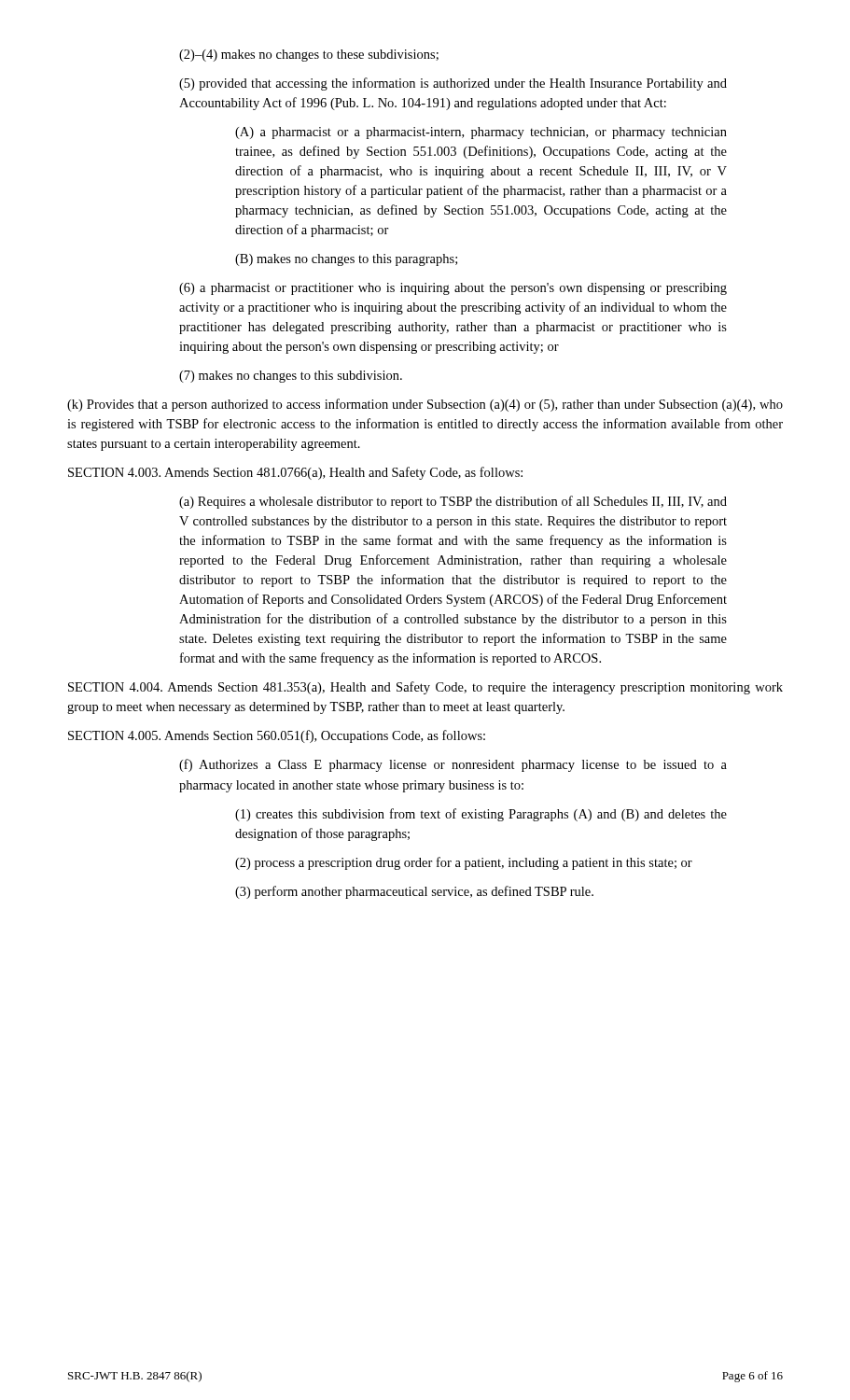The width and height of the screenshot is (850, 1400).
Task: Click on the block starting "(6) a pharmacist or practitioner who"
Action: 453,318
